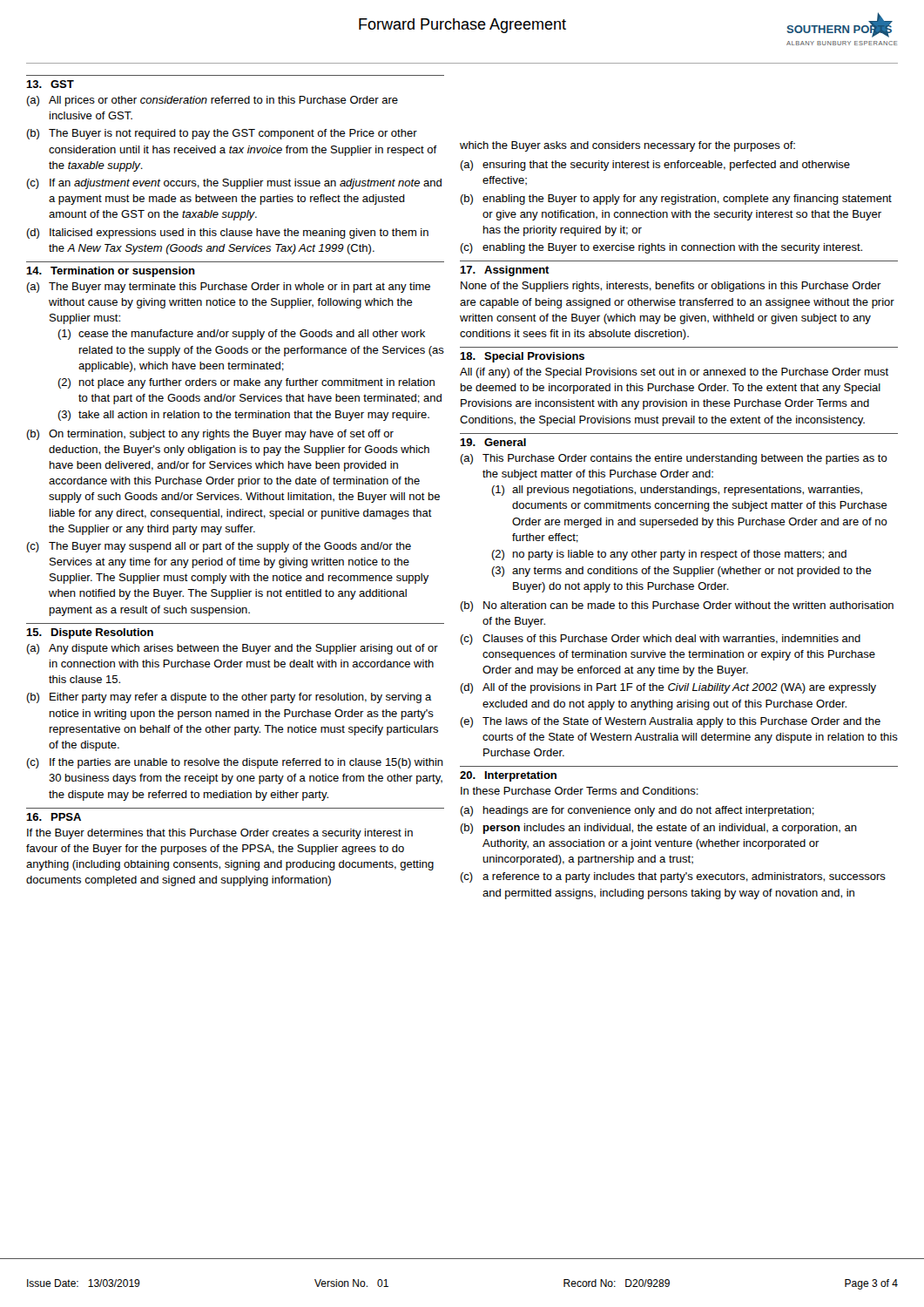Image resolution: width=924 pixels, height=1307 pixels.
Task: Find the block on this page that starts "(b) No alteration can"
Action: point(679,613)
